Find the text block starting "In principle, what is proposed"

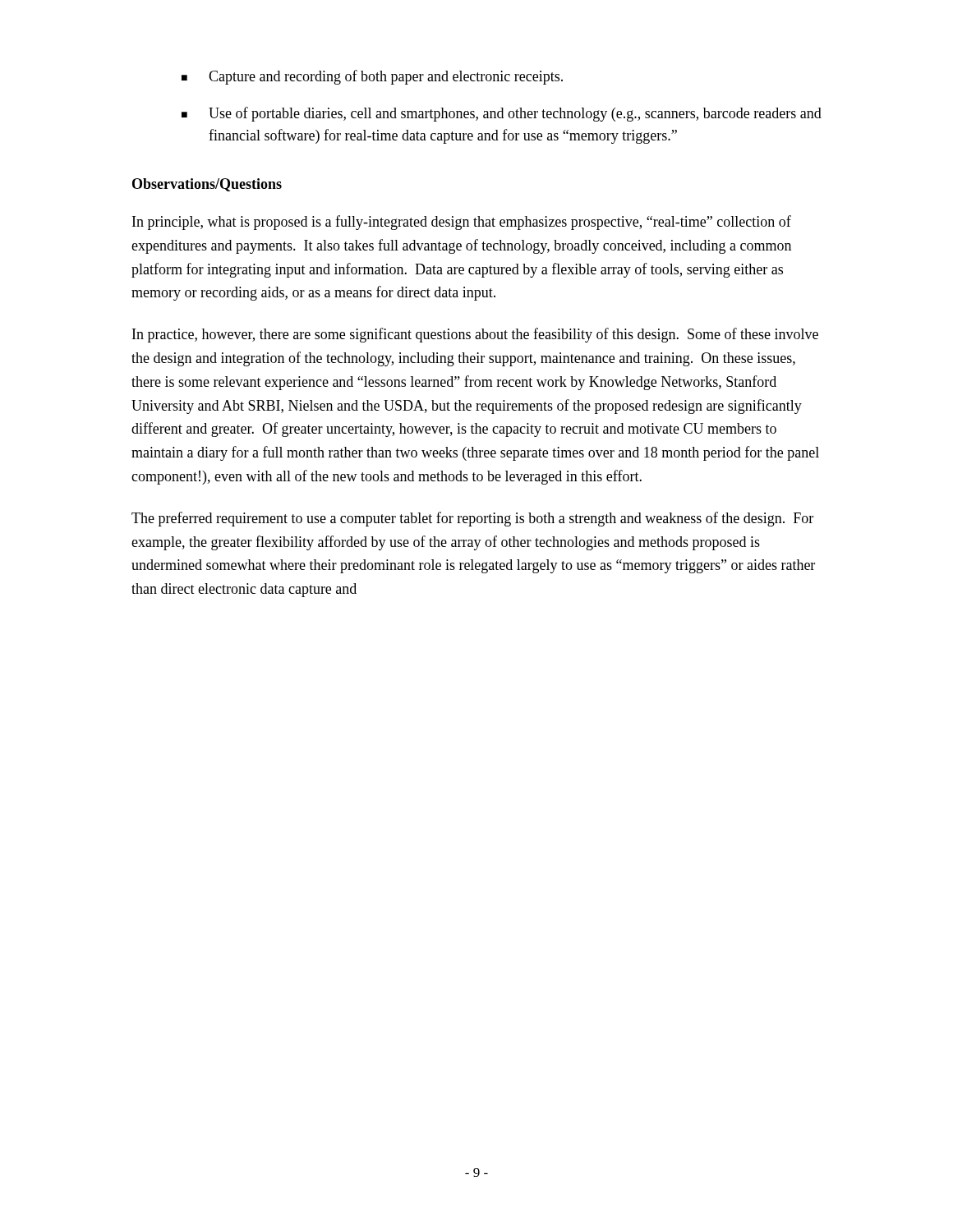(462, 257)
